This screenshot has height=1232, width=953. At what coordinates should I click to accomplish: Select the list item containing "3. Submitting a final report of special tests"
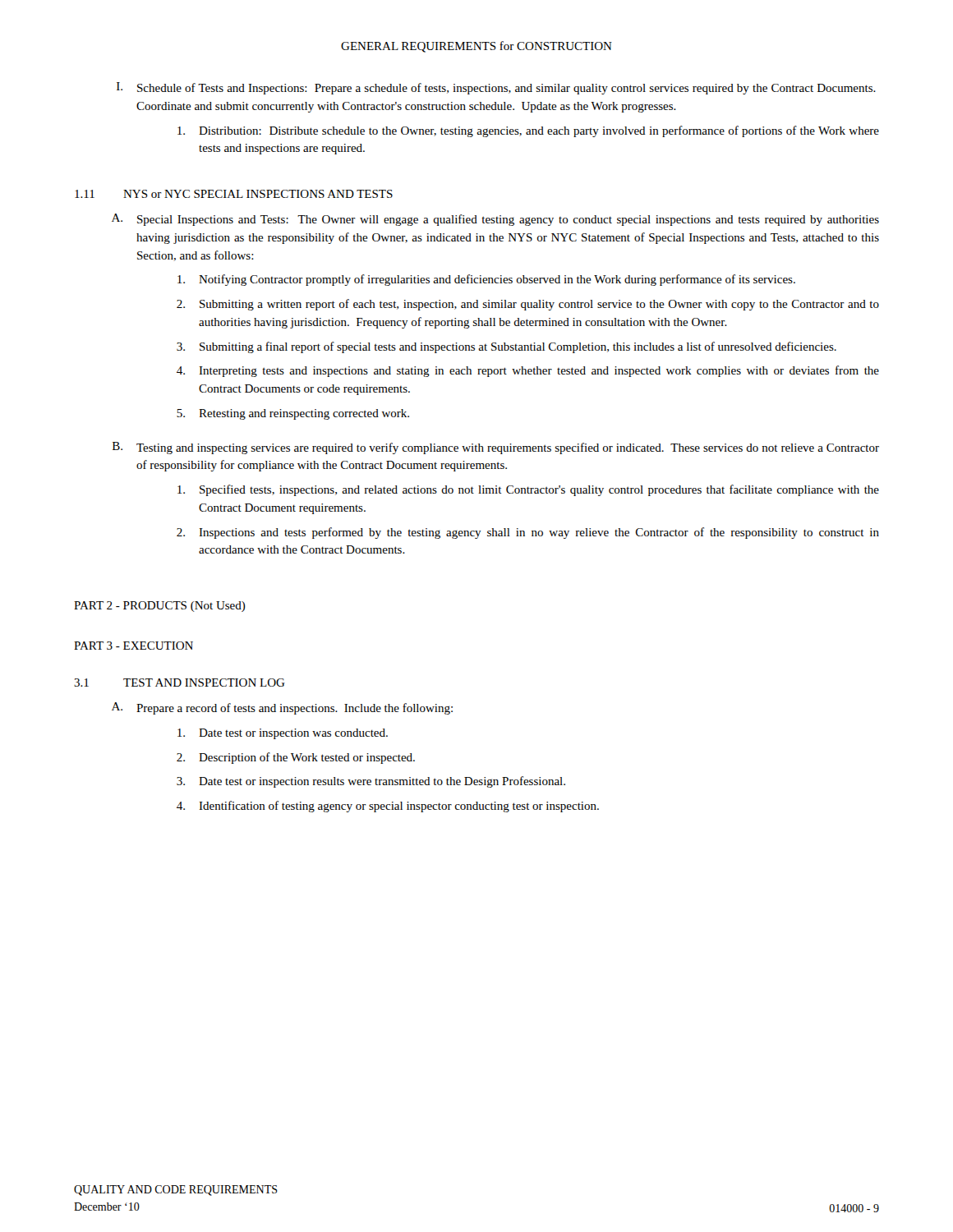coord(508,347)
